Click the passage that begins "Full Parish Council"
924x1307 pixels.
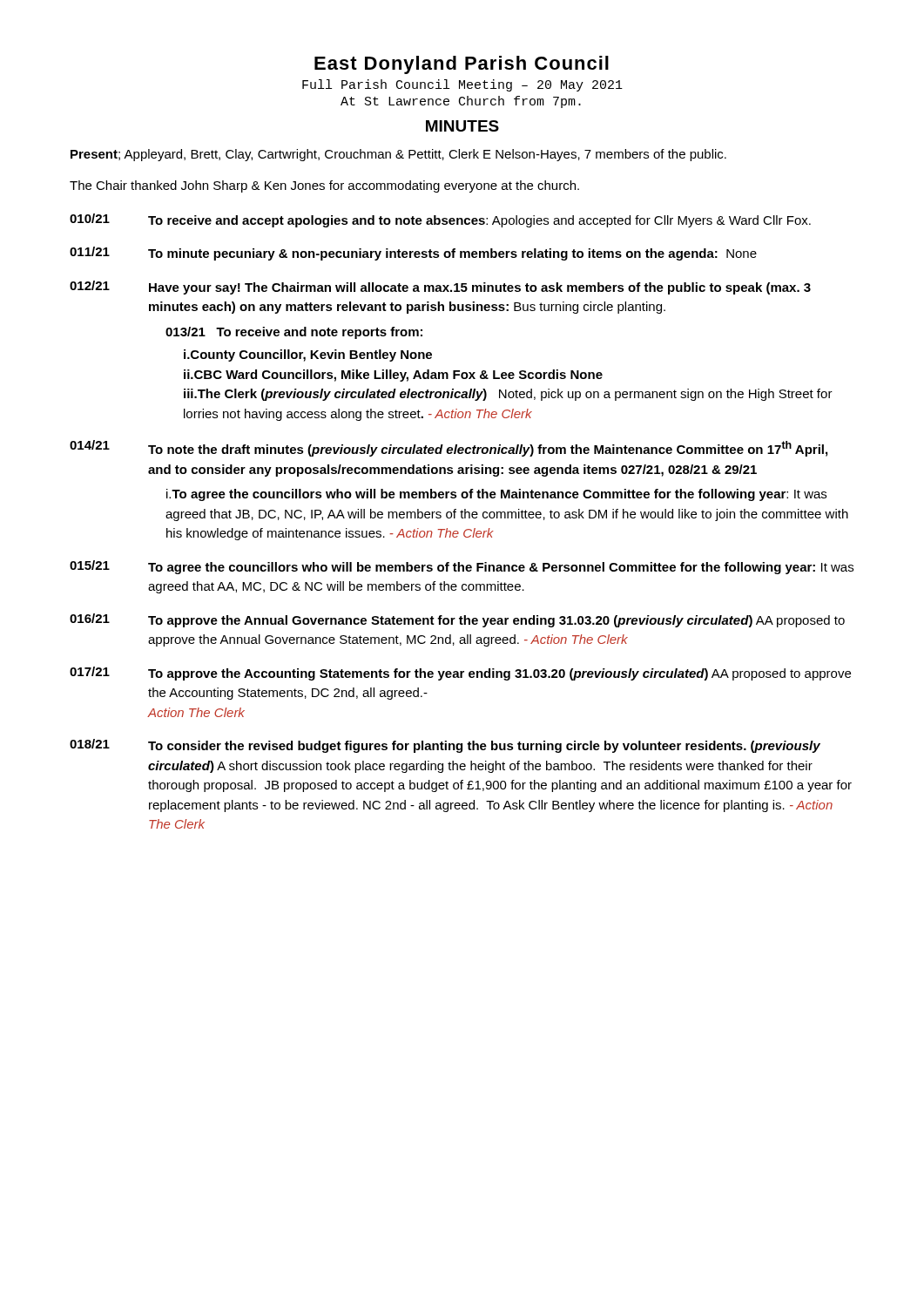(x=462, y=94)
